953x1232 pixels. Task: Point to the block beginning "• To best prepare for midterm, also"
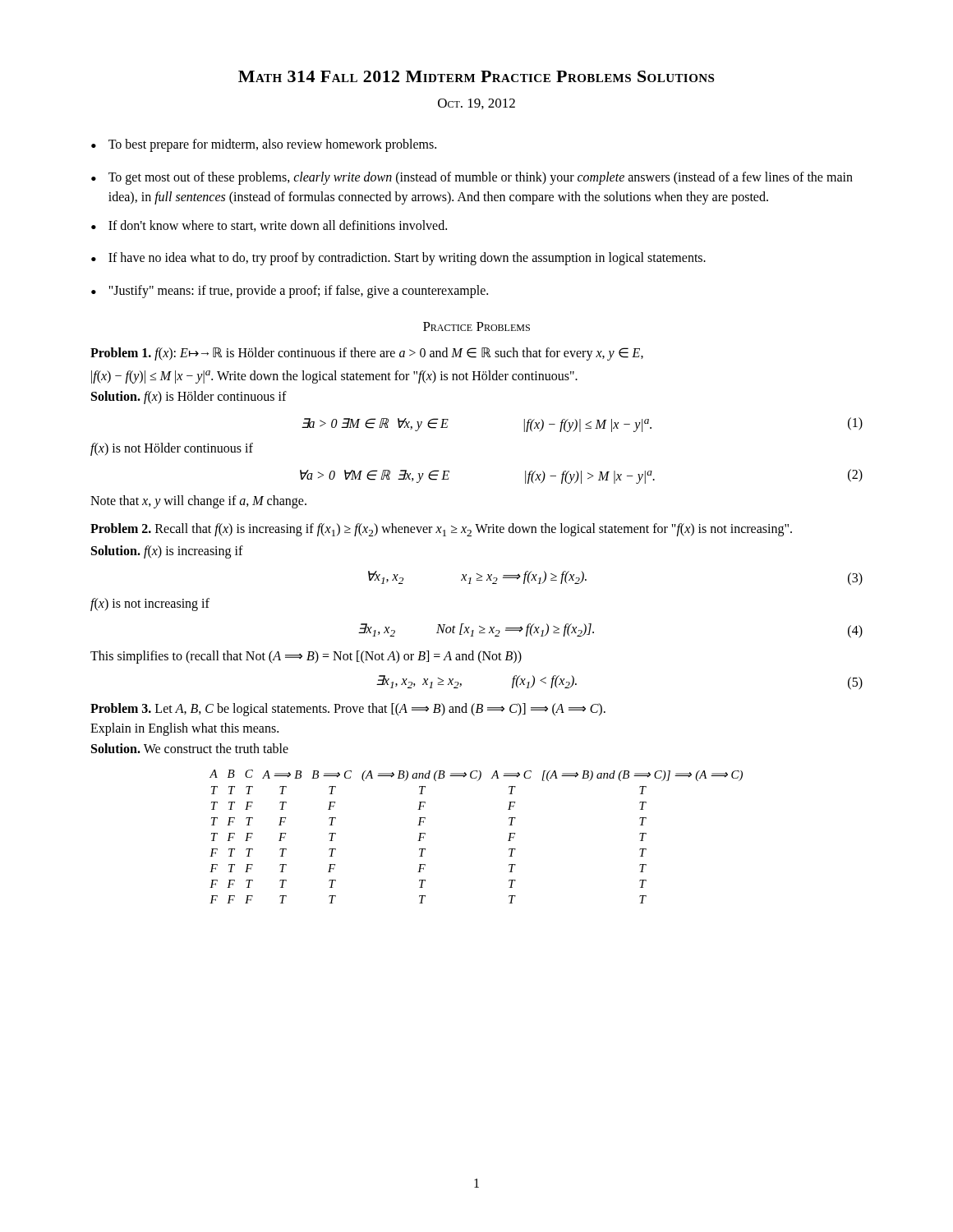(x=264, y=146)
